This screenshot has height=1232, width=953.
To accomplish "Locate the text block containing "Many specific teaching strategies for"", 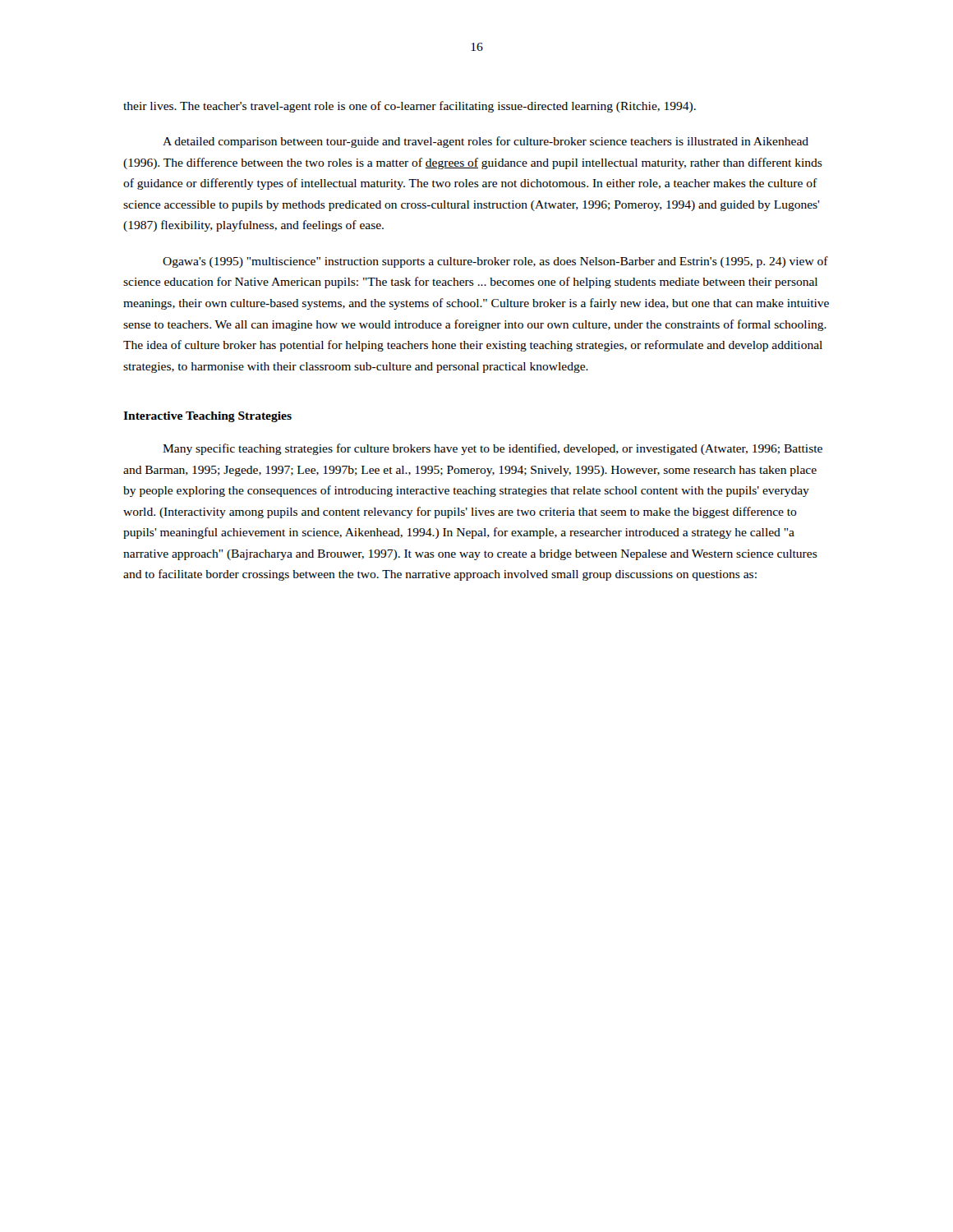I will [476, 511].
